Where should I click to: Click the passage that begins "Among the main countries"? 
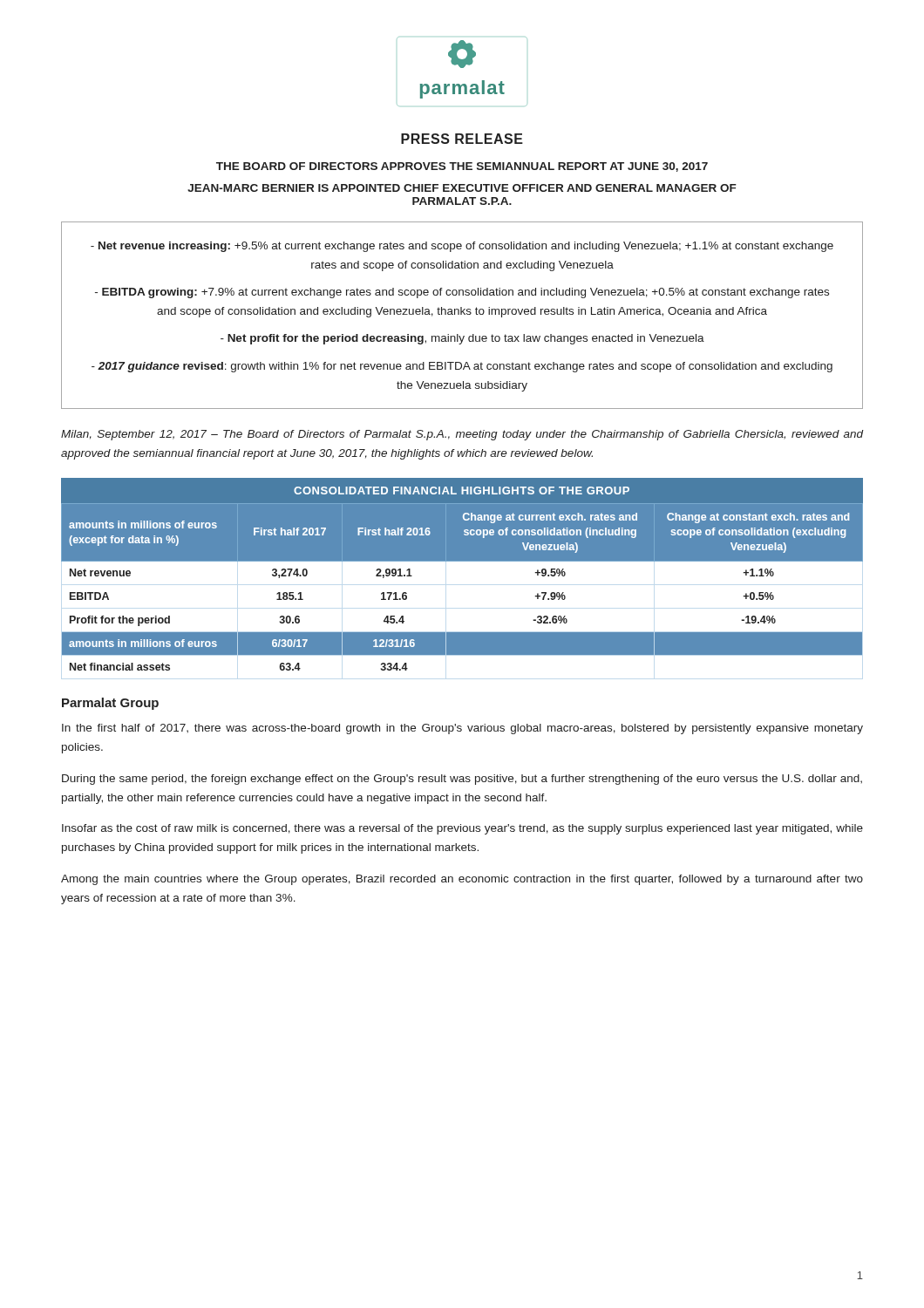(462, 888)
